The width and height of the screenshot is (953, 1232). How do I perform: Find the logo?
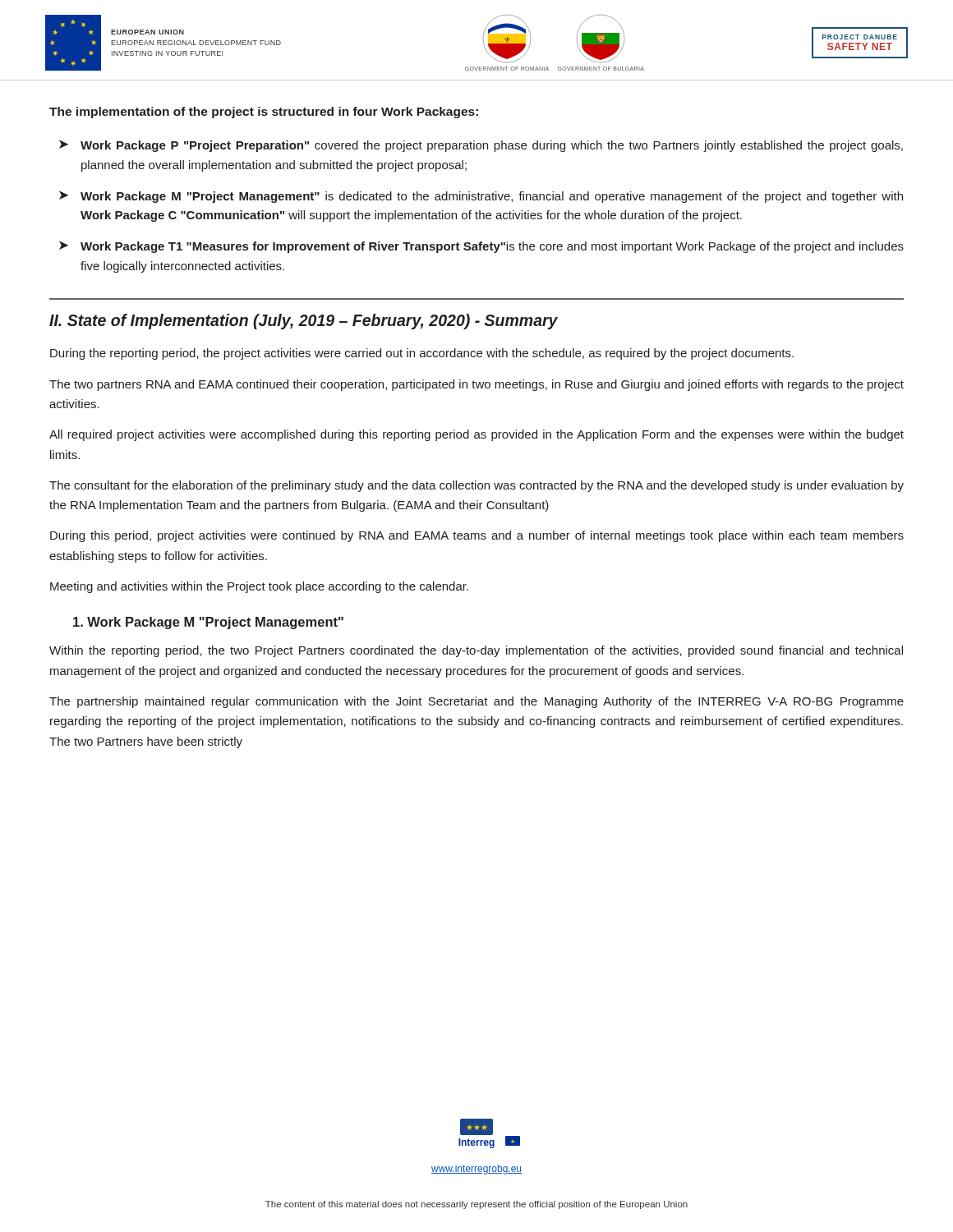point(476,1145)
